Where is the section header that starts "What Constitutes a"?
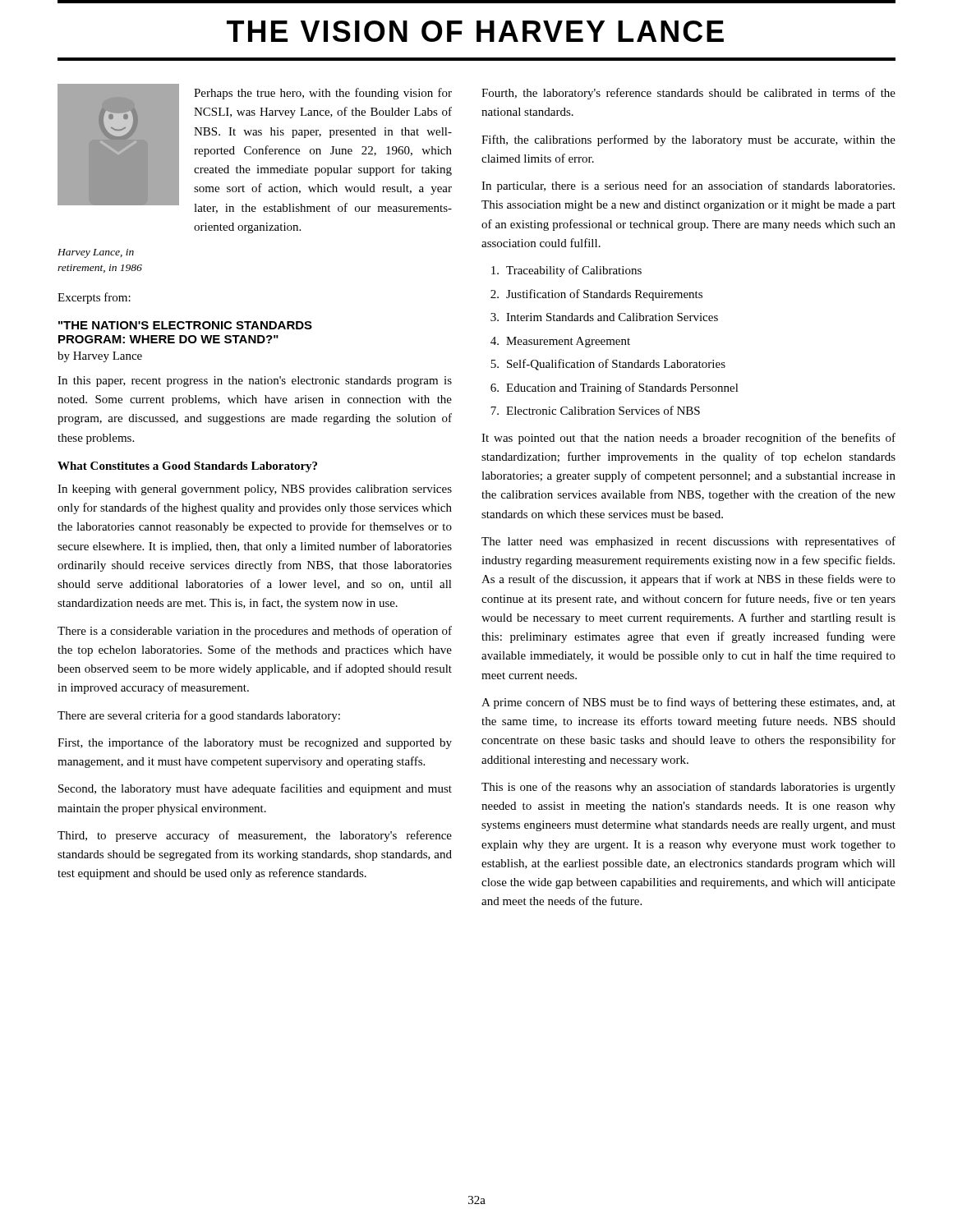Image resolution: width=953 pixels, height=1232 pixels. (188, 466)
